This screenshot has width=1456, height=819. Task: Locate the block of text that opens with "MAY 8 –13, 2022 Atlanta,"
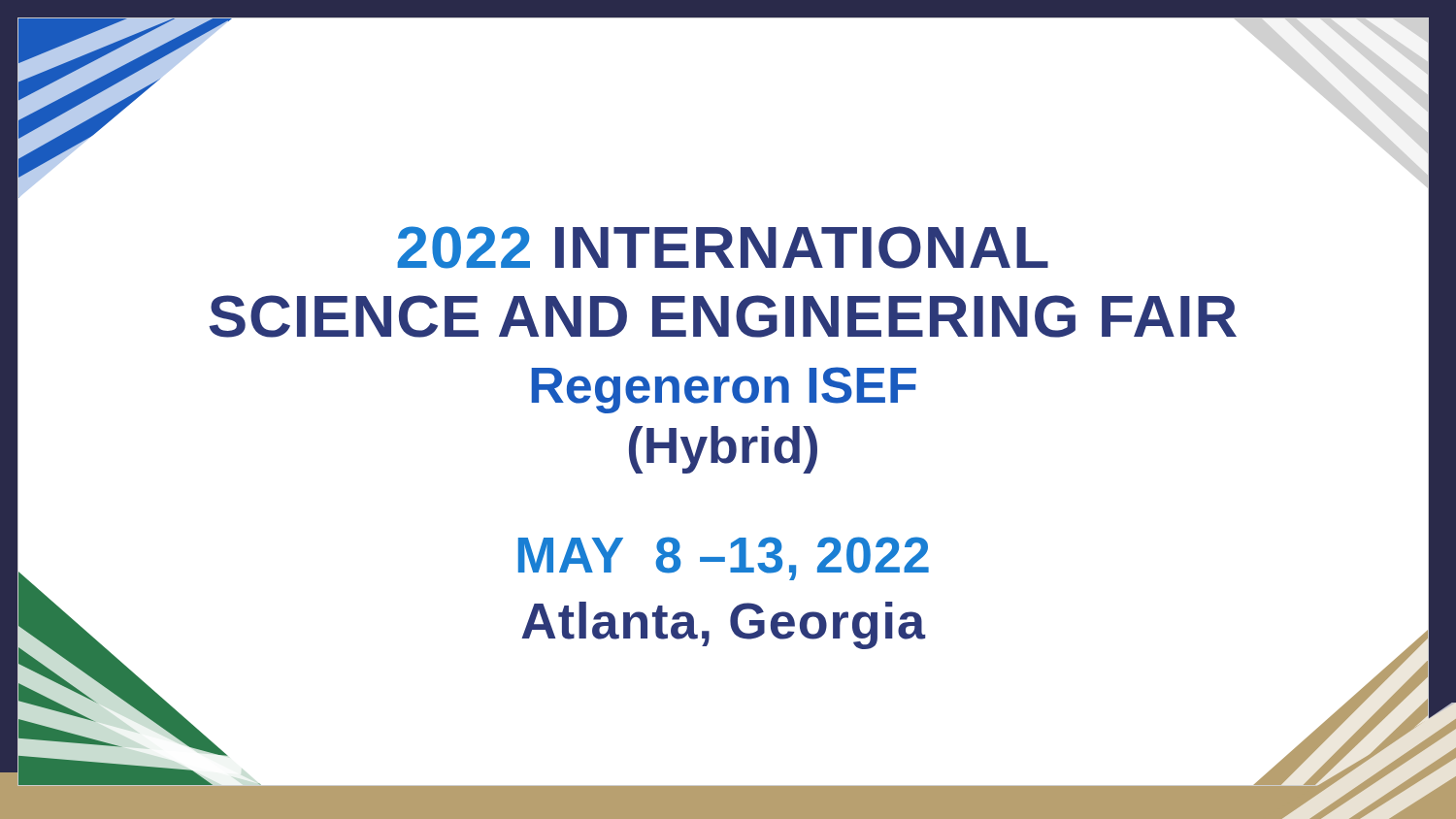pos(723,589)
